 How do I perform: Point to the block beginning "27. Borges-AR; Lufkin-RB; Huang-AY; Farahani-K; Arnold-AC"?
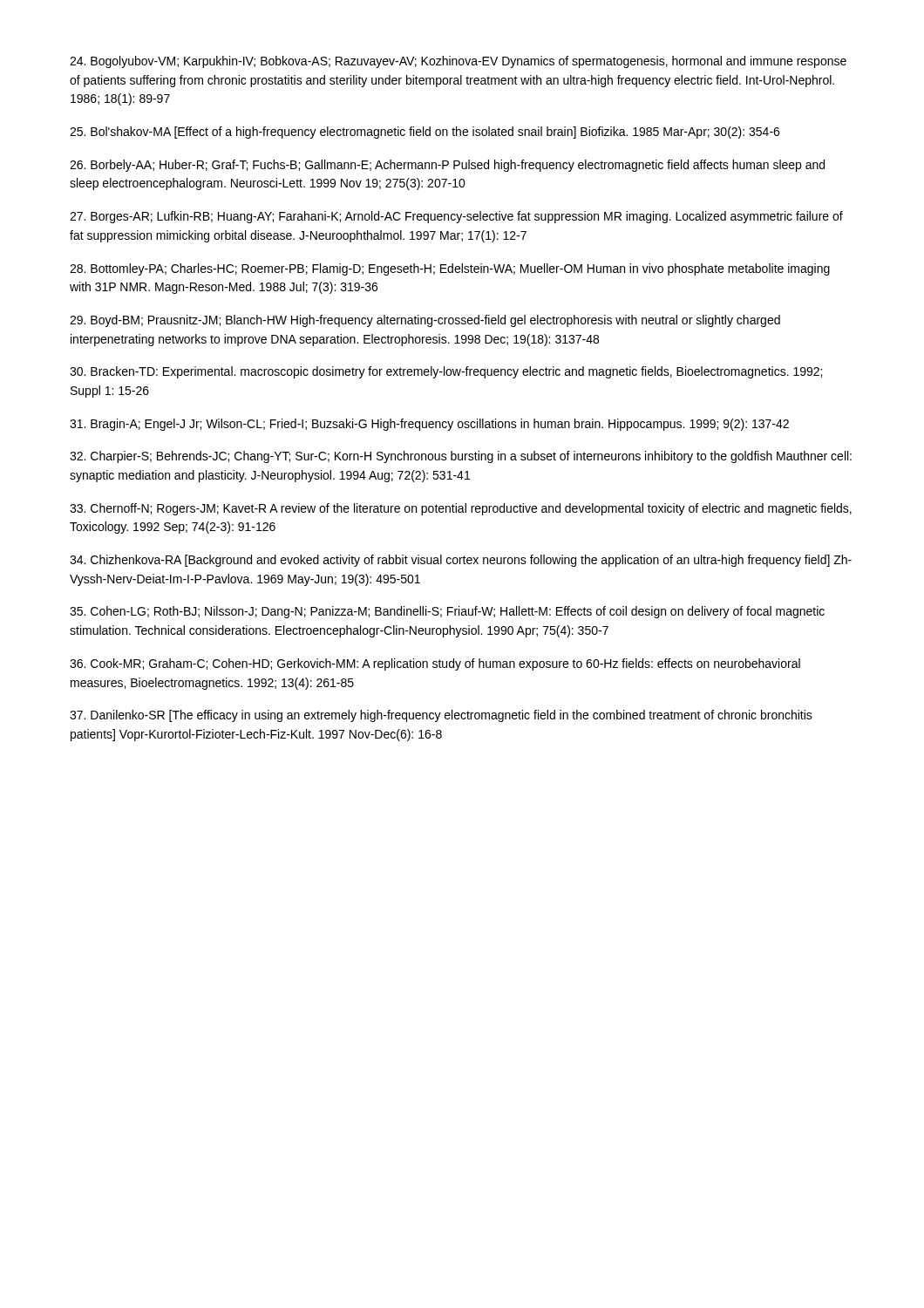click(x=456, y=226)
